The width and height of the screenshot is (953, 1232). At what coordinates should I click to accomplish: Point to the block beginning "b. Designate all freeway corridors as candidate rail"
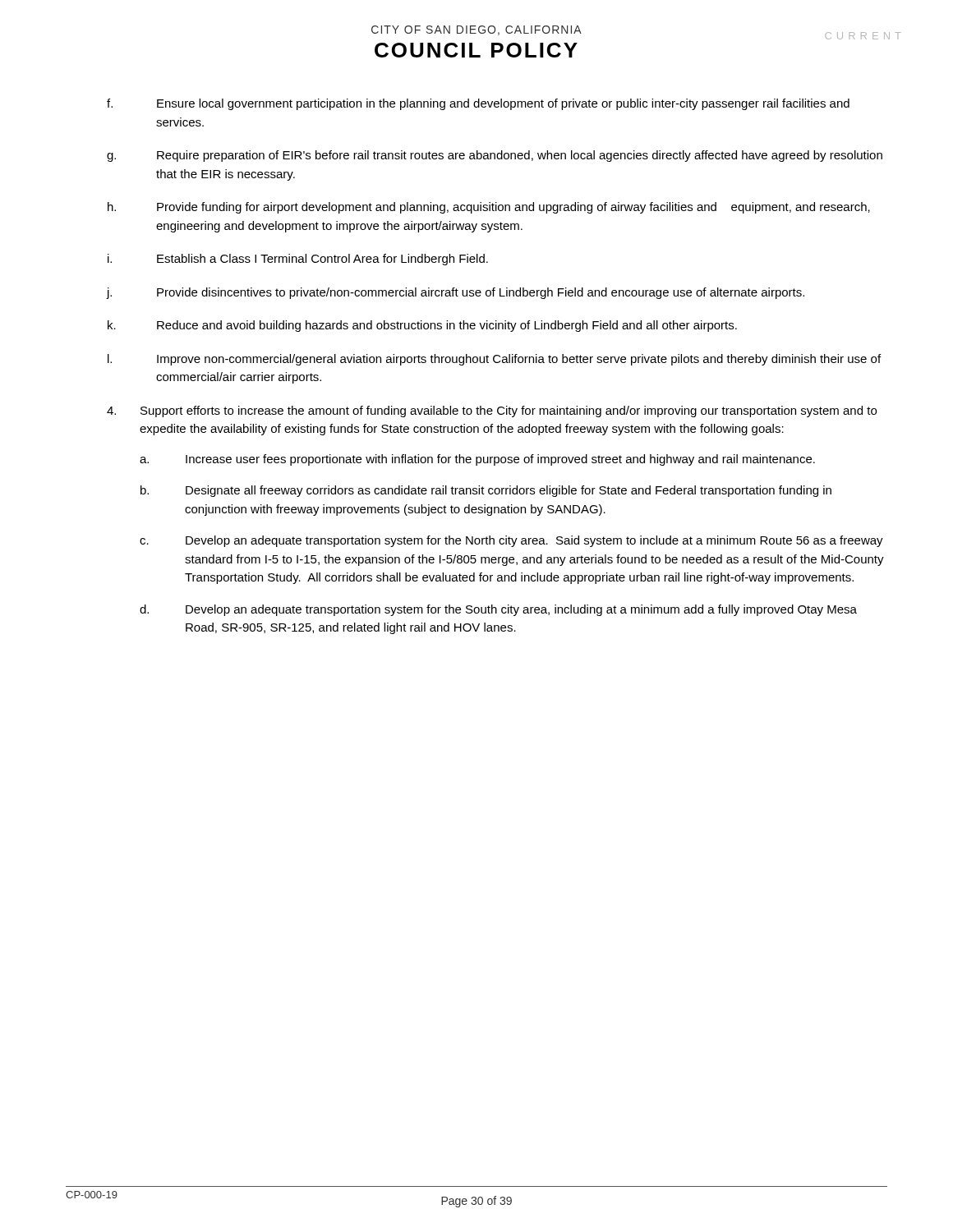[513, 500]
